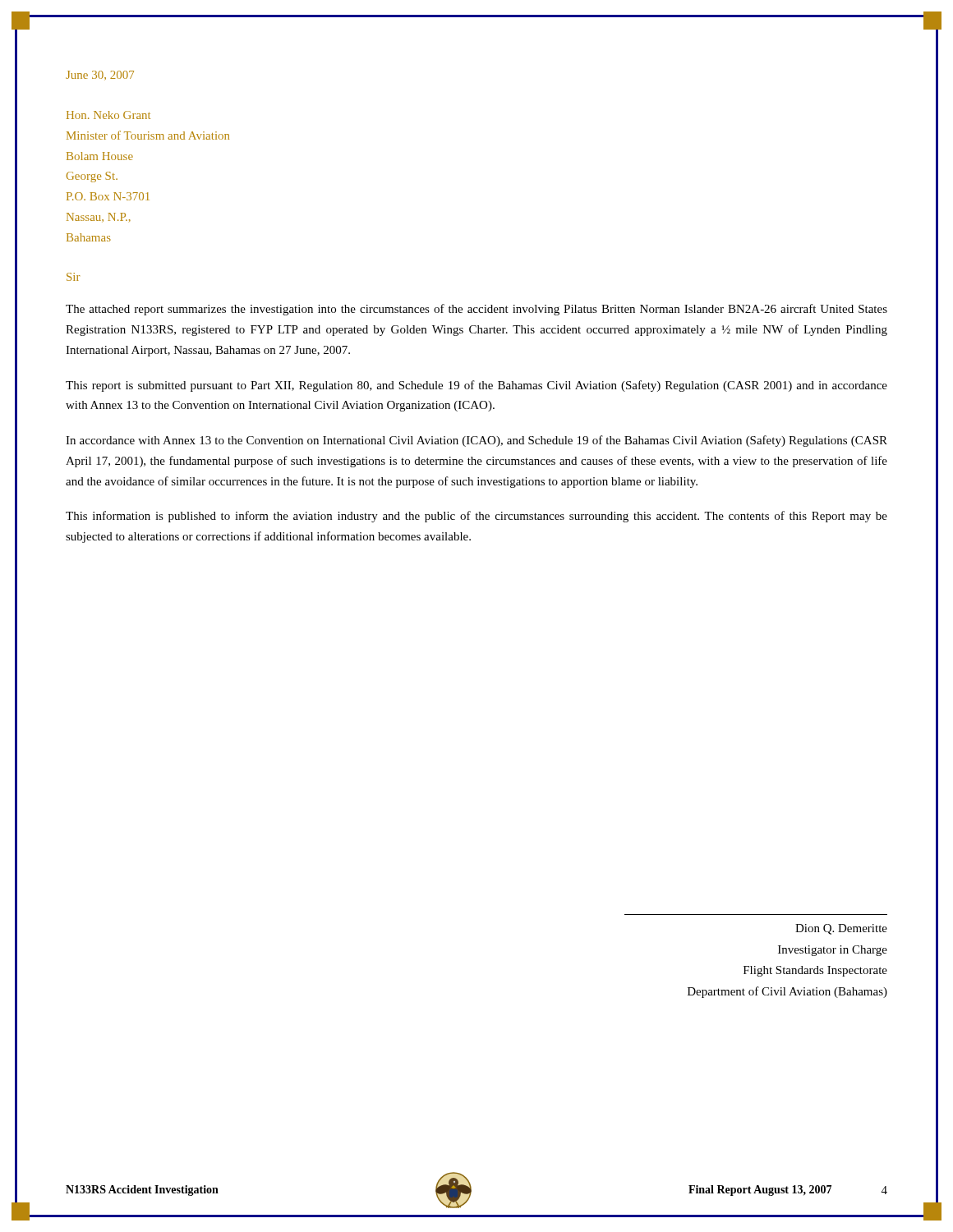Click where it says "June 30, 2007"

[x=100, y=75]
